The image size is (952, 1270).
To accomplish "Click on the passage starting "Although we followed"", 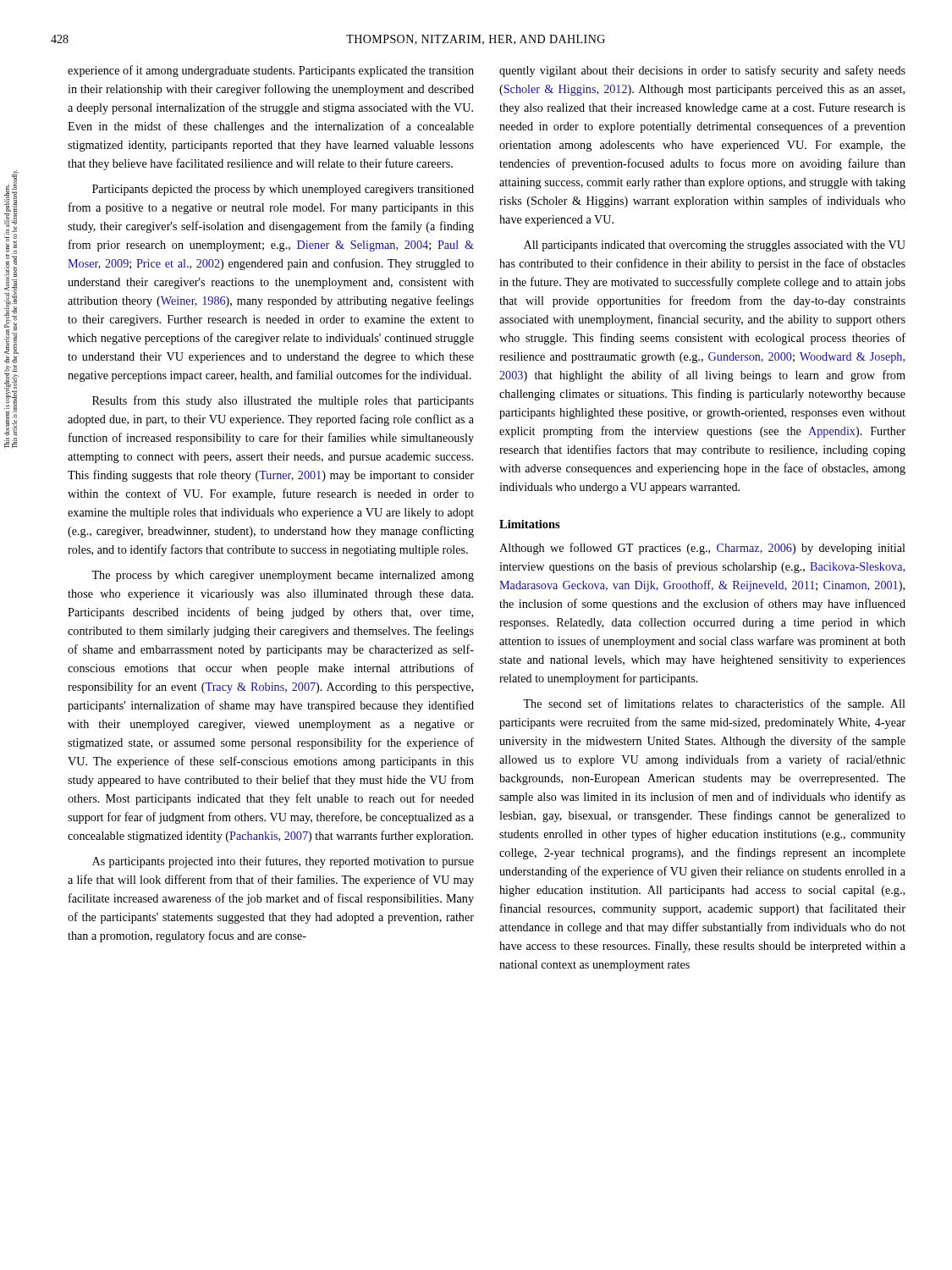I will click(x=702, y=613).
